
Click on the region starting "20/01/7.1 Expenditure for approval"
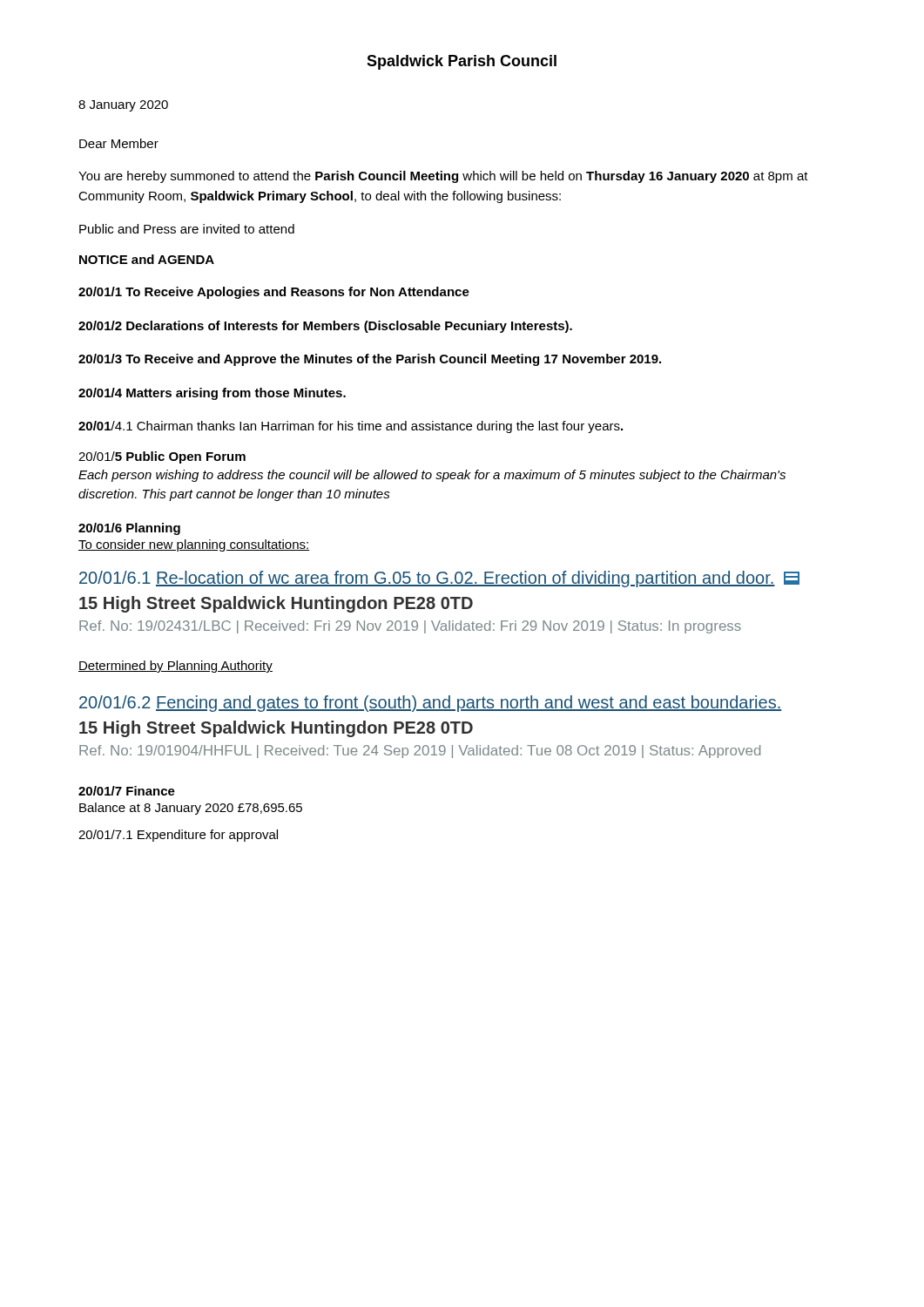(x=179, y=834)
